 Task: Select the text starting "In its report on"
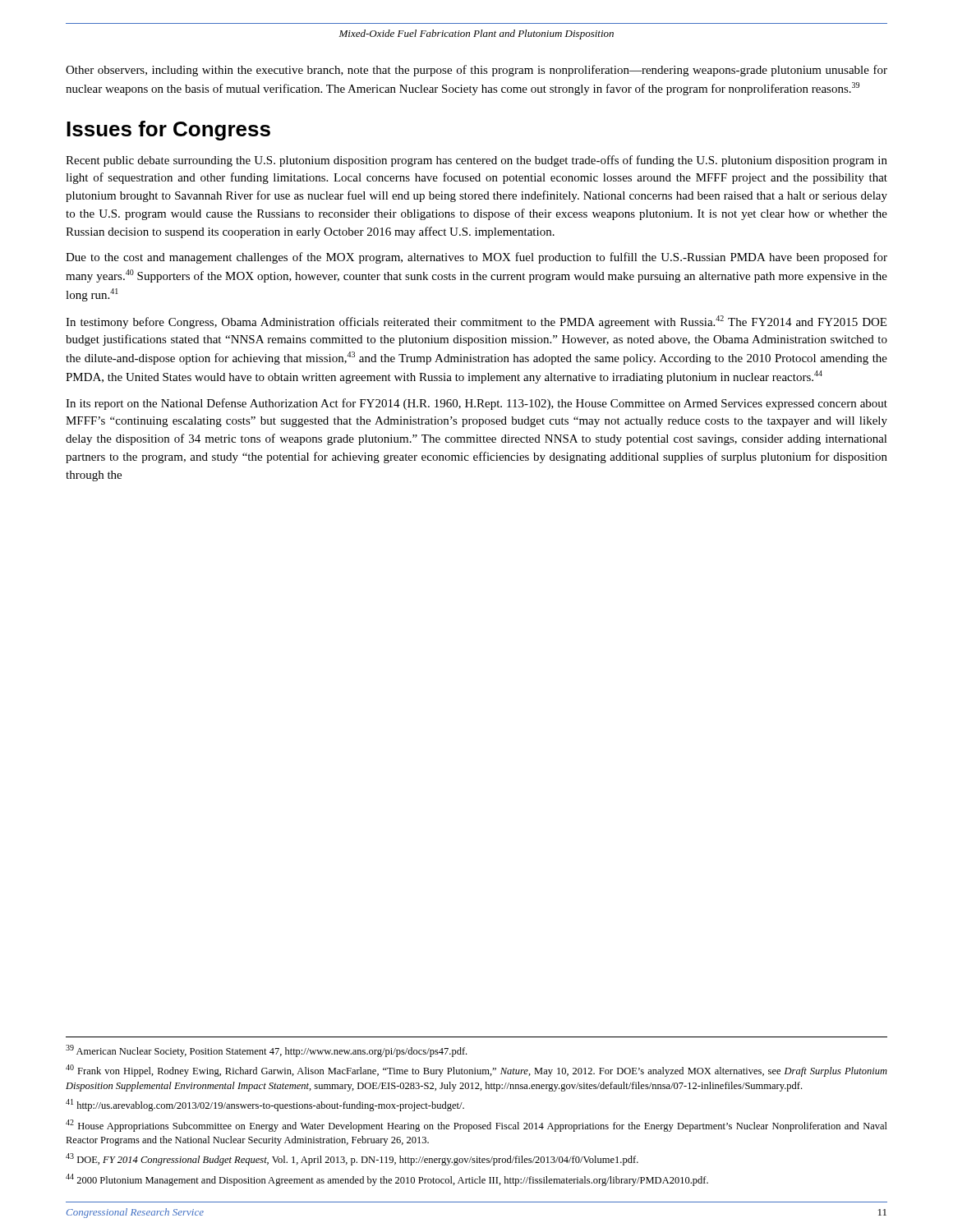pyautogui.click(x=476, y=439)
